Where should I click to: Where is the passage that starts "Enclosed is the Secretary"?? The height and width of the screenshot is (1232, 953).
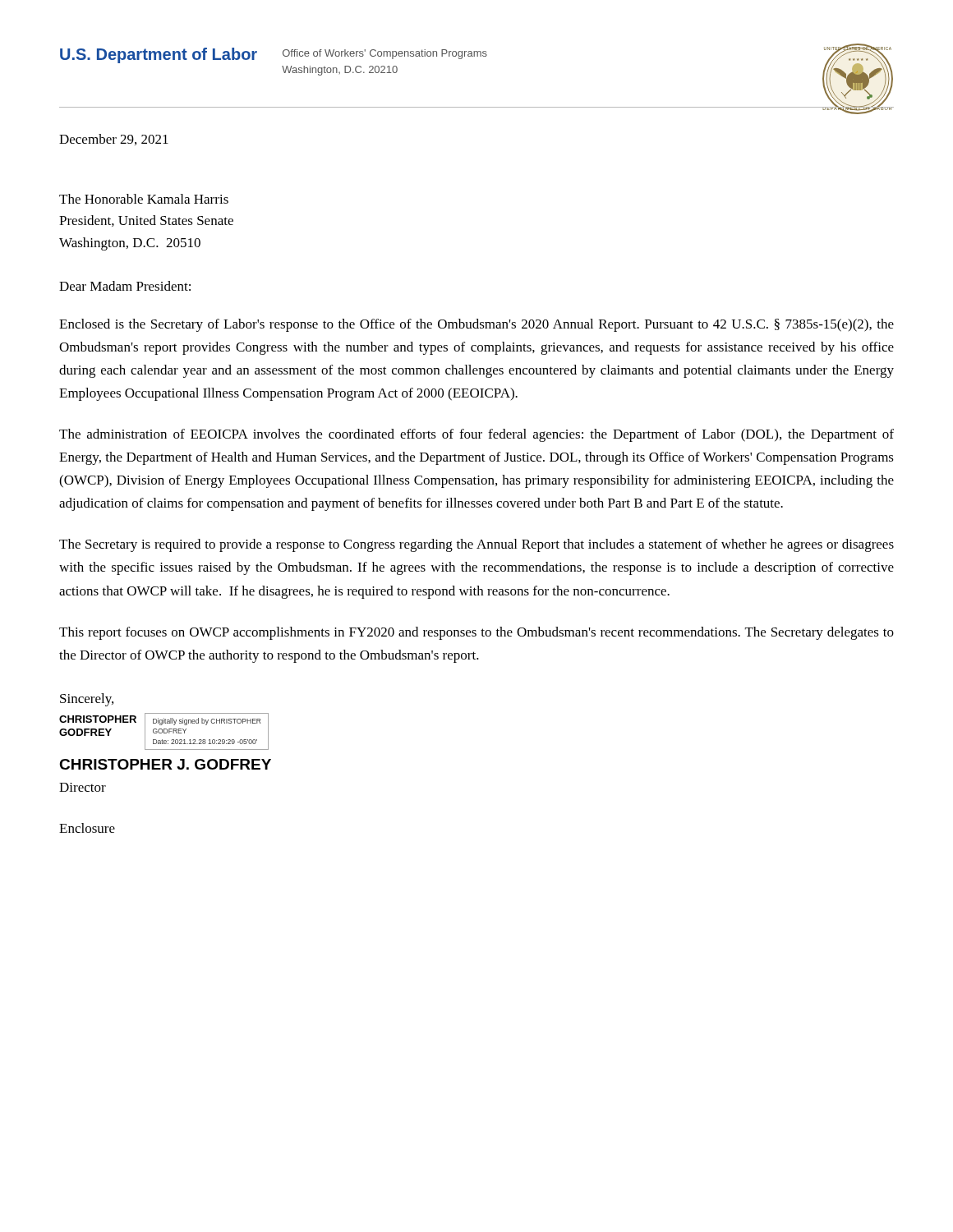point(476,359)
